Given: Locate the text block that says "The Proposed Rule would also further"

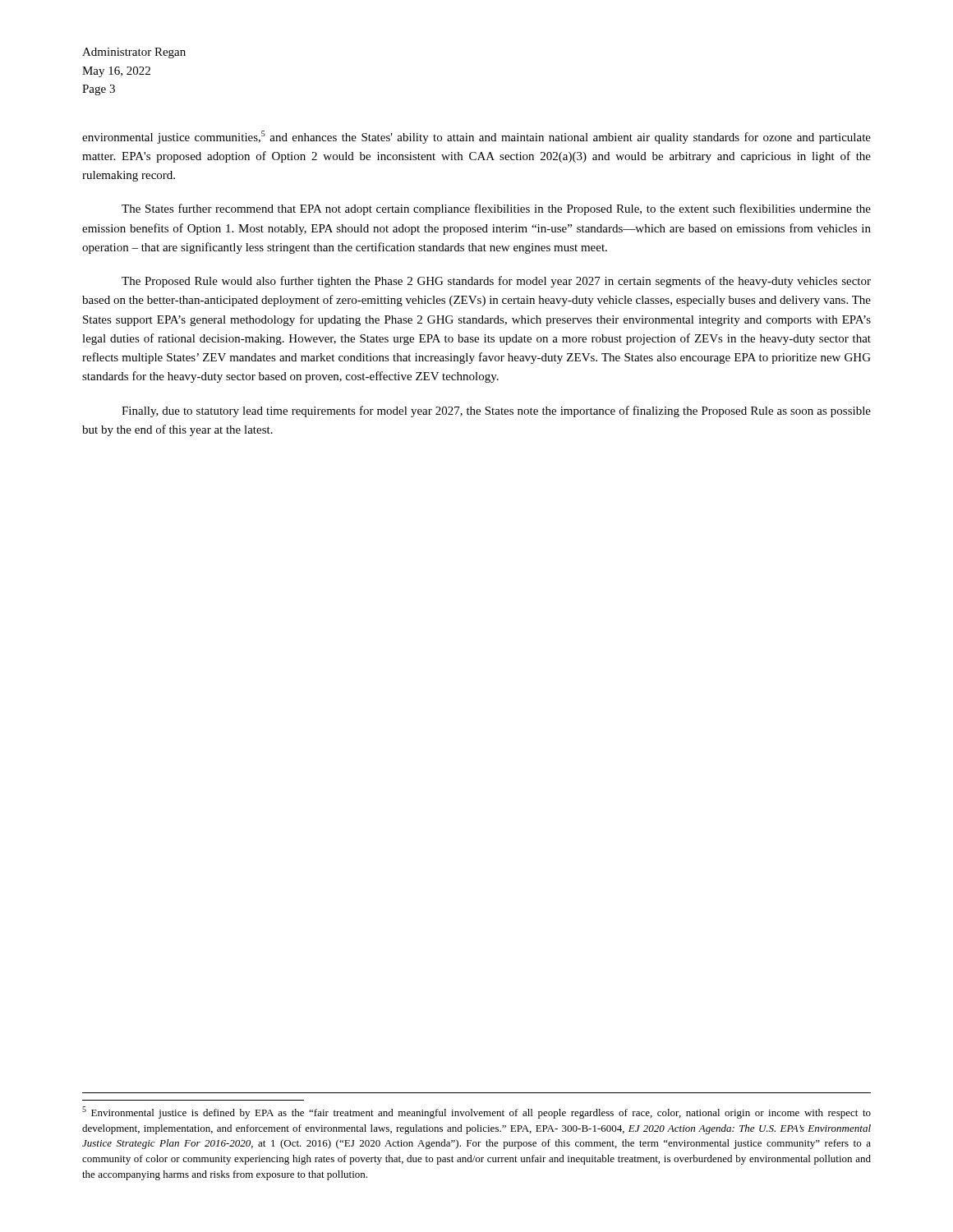Looking at the screenshot, I should [476, 329].
